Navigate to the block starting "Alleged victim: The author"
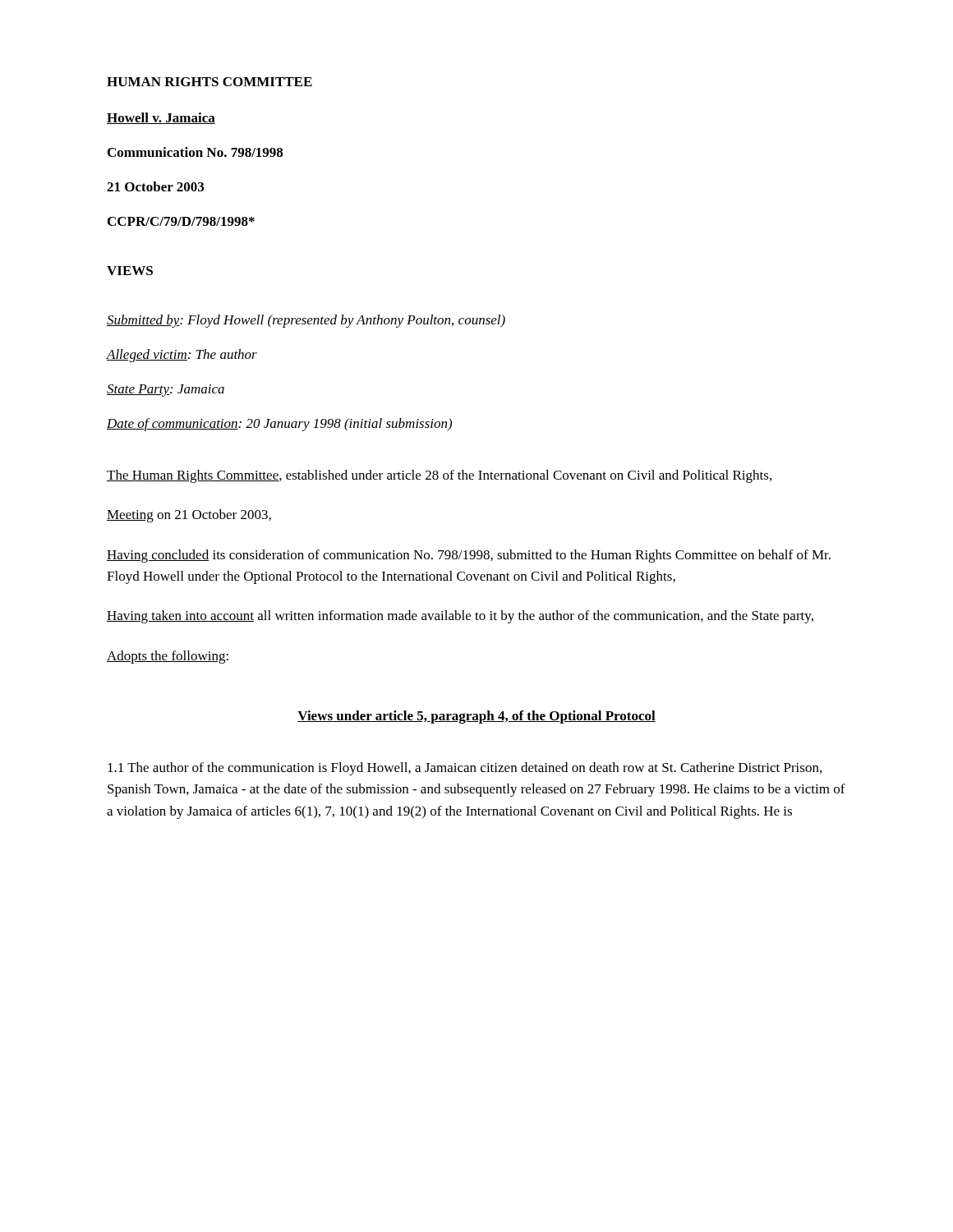Image resolution: width=953 pixels, height=1232 pixels. point(182,354)
